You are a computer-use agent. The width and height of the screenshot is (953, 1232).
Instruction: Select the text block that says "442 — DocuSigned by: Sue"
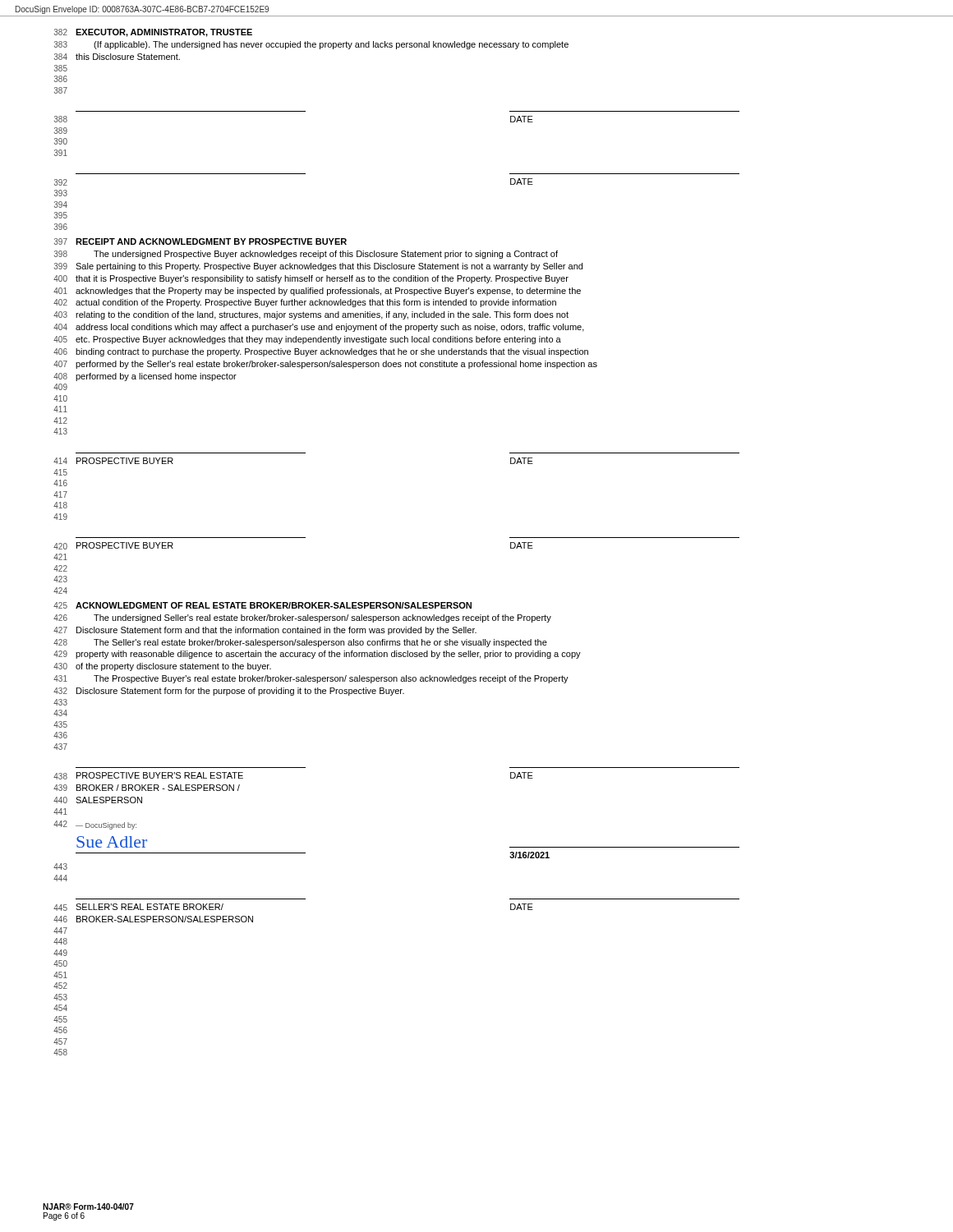tap(95, 825)
